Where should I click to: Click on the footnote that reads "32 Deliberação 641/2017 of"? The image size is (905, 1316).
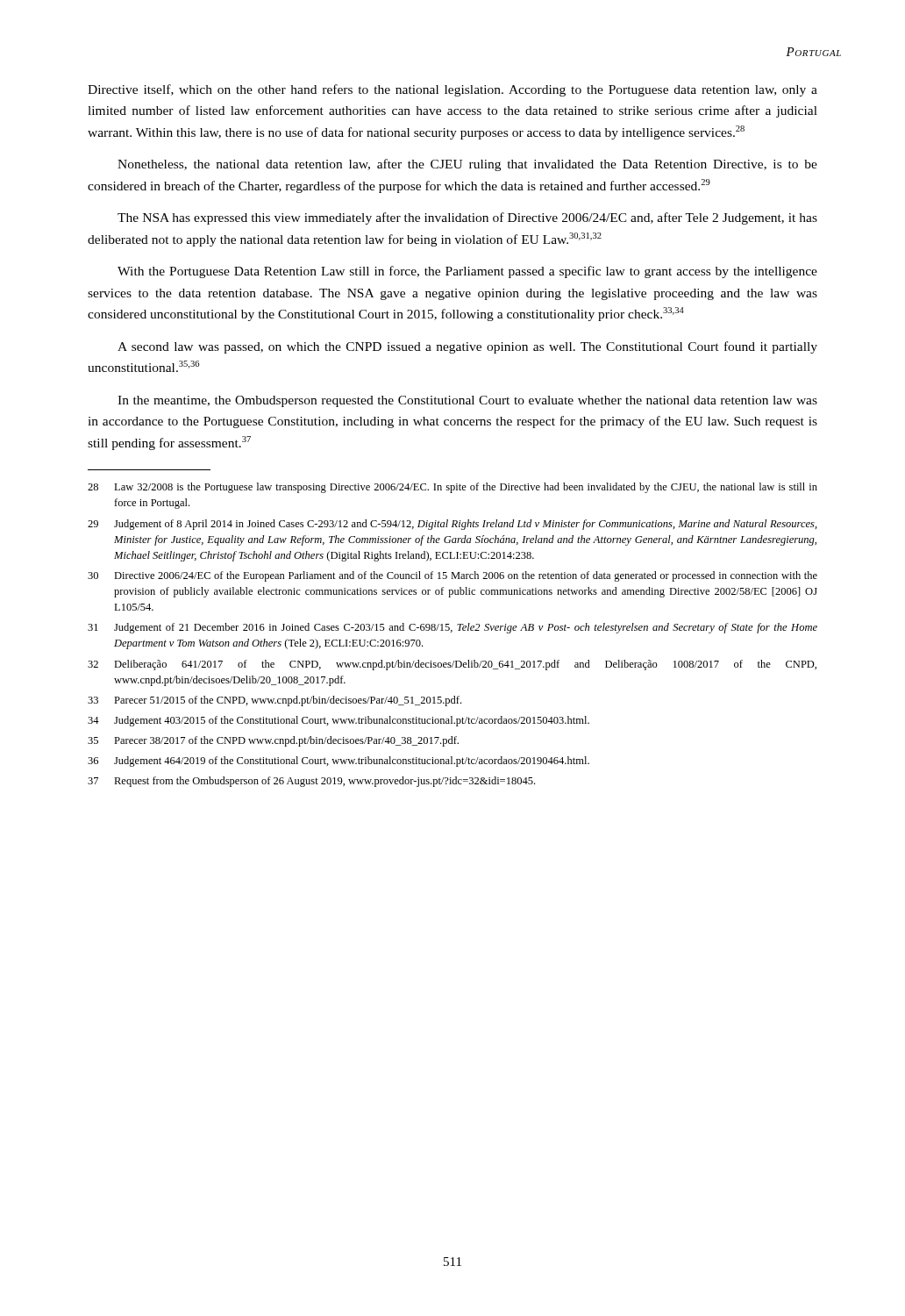(x=452, y=672)
